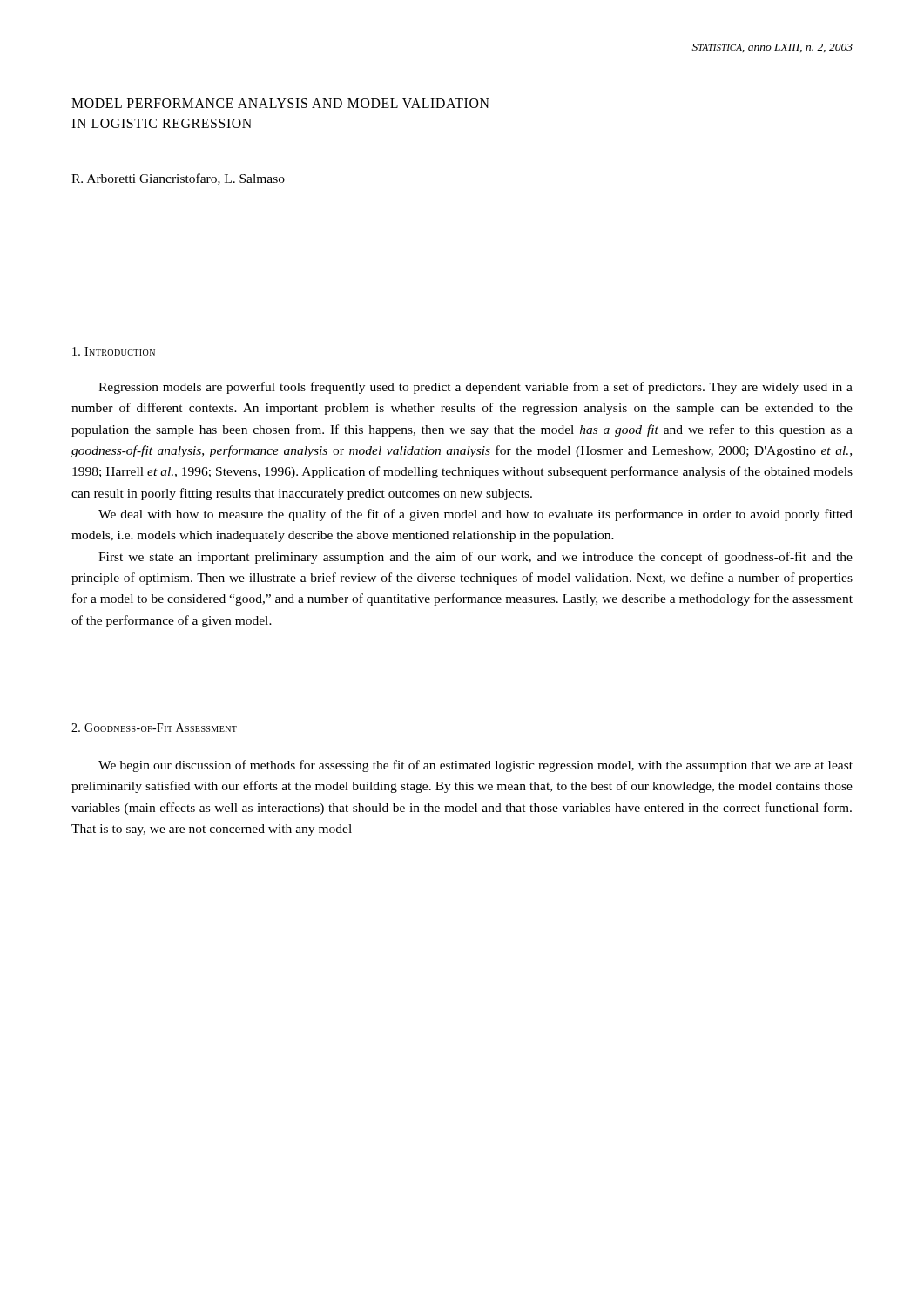This screenshot has width=924, height=1307.
Task: Point to the passage starting "MODEL PERFORMANCE ANALYSIS"
Action: [462, 114]
